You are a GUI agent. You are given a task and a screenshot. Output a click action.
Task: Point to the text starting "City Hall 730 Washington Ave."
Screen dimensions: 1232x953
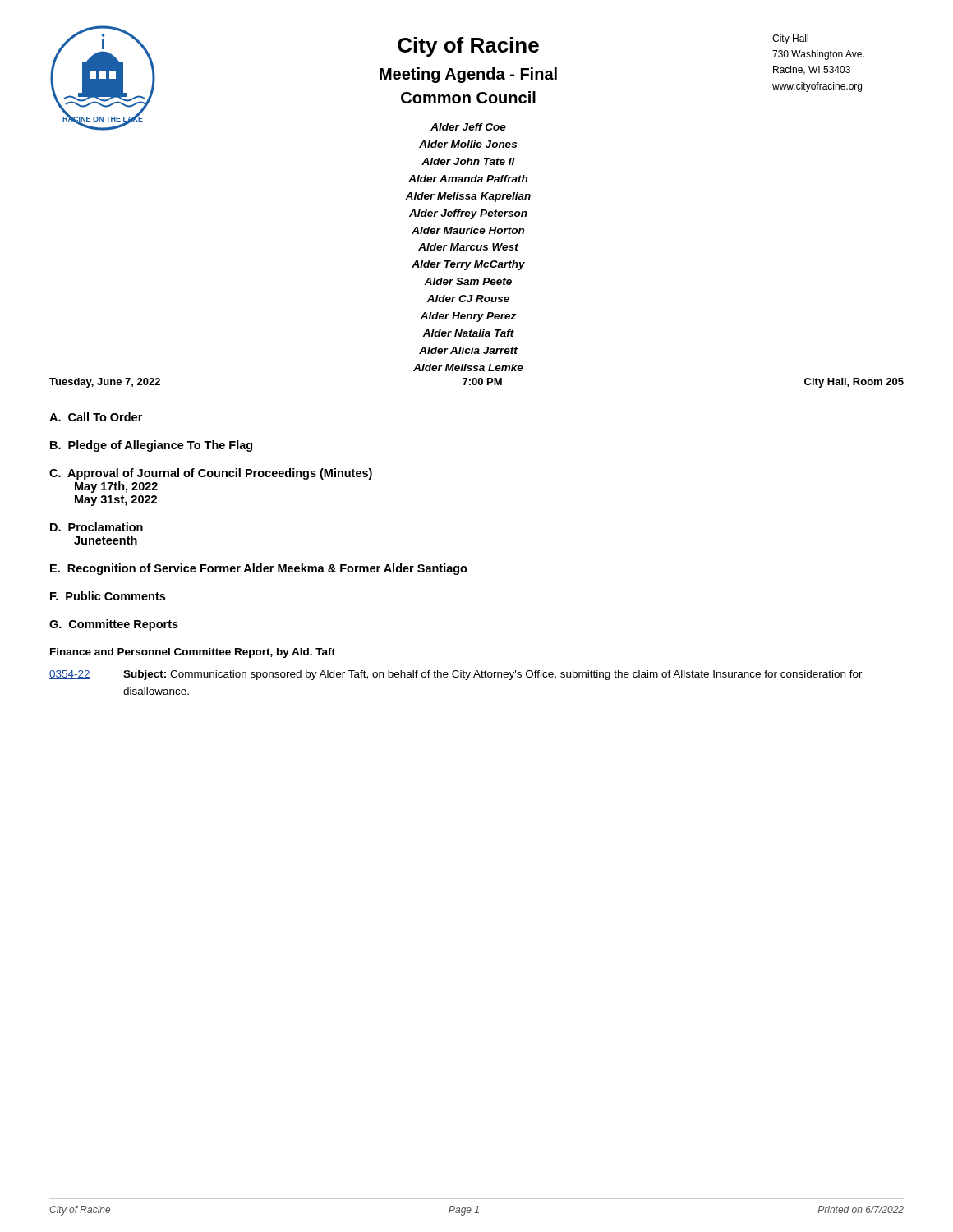pos(819,62)
